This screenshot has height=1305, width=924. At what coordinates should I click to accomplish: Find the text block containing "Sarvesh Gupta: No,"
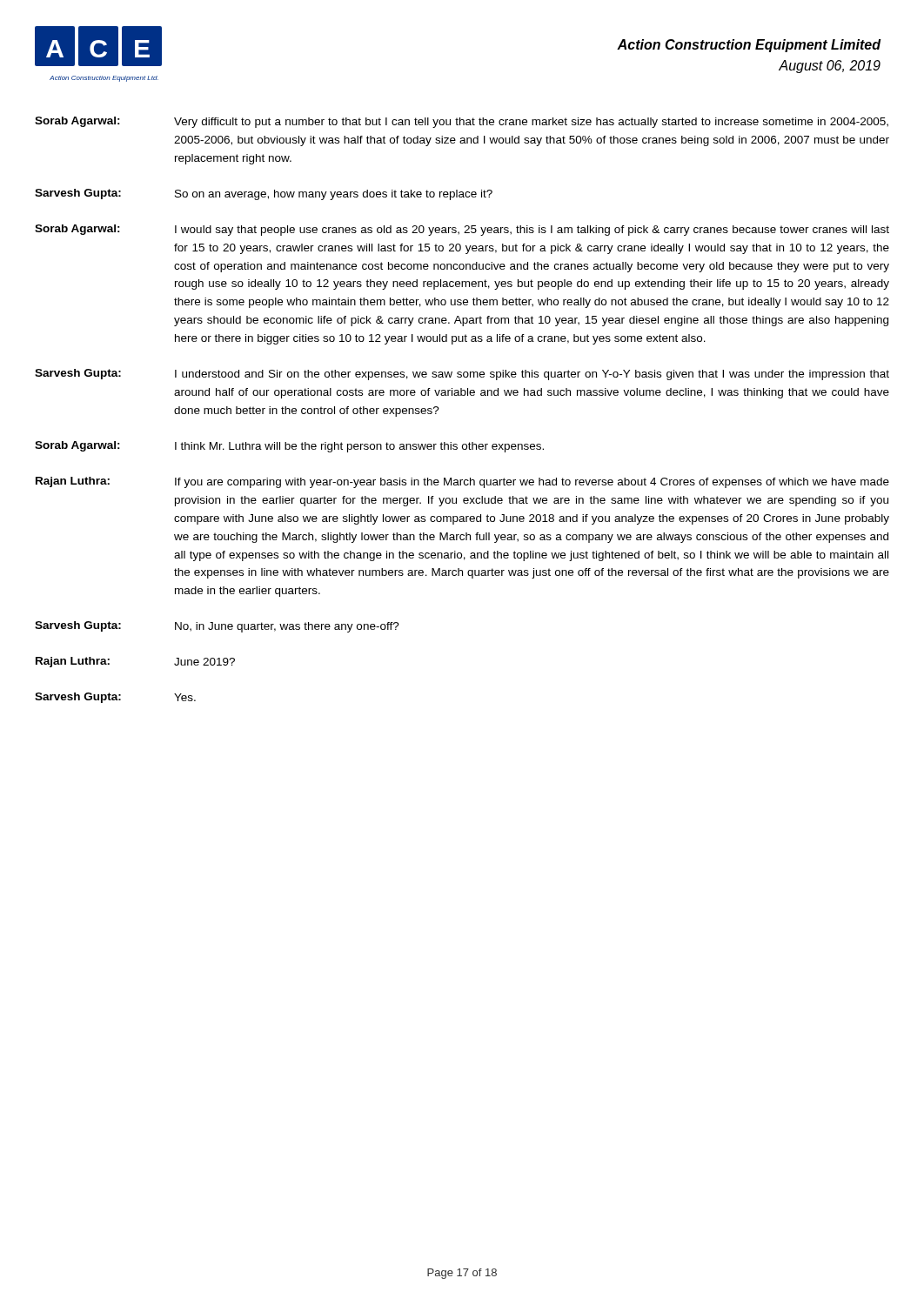tap(217, 627)
